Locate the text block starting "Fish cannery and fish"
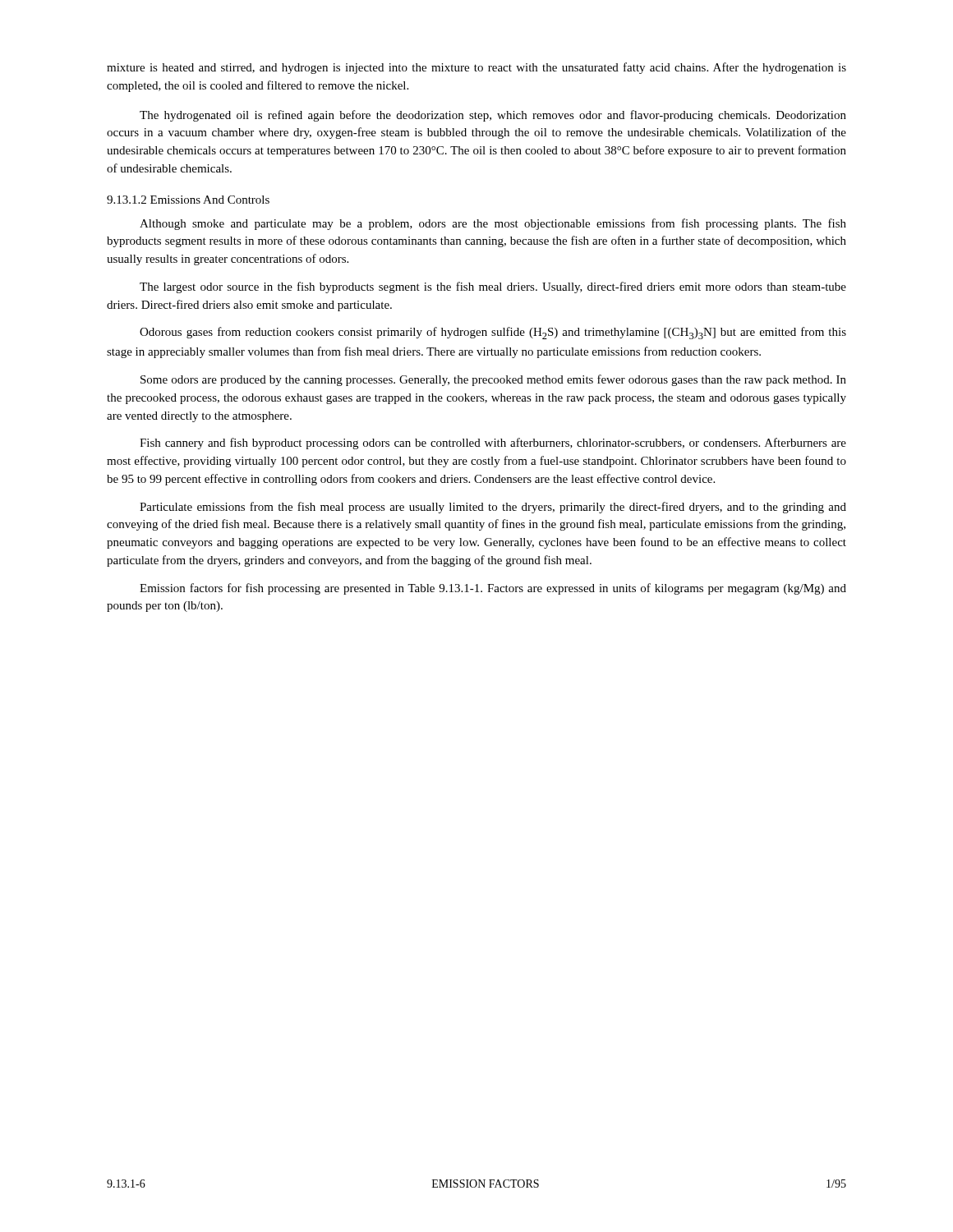 [476, 461]
